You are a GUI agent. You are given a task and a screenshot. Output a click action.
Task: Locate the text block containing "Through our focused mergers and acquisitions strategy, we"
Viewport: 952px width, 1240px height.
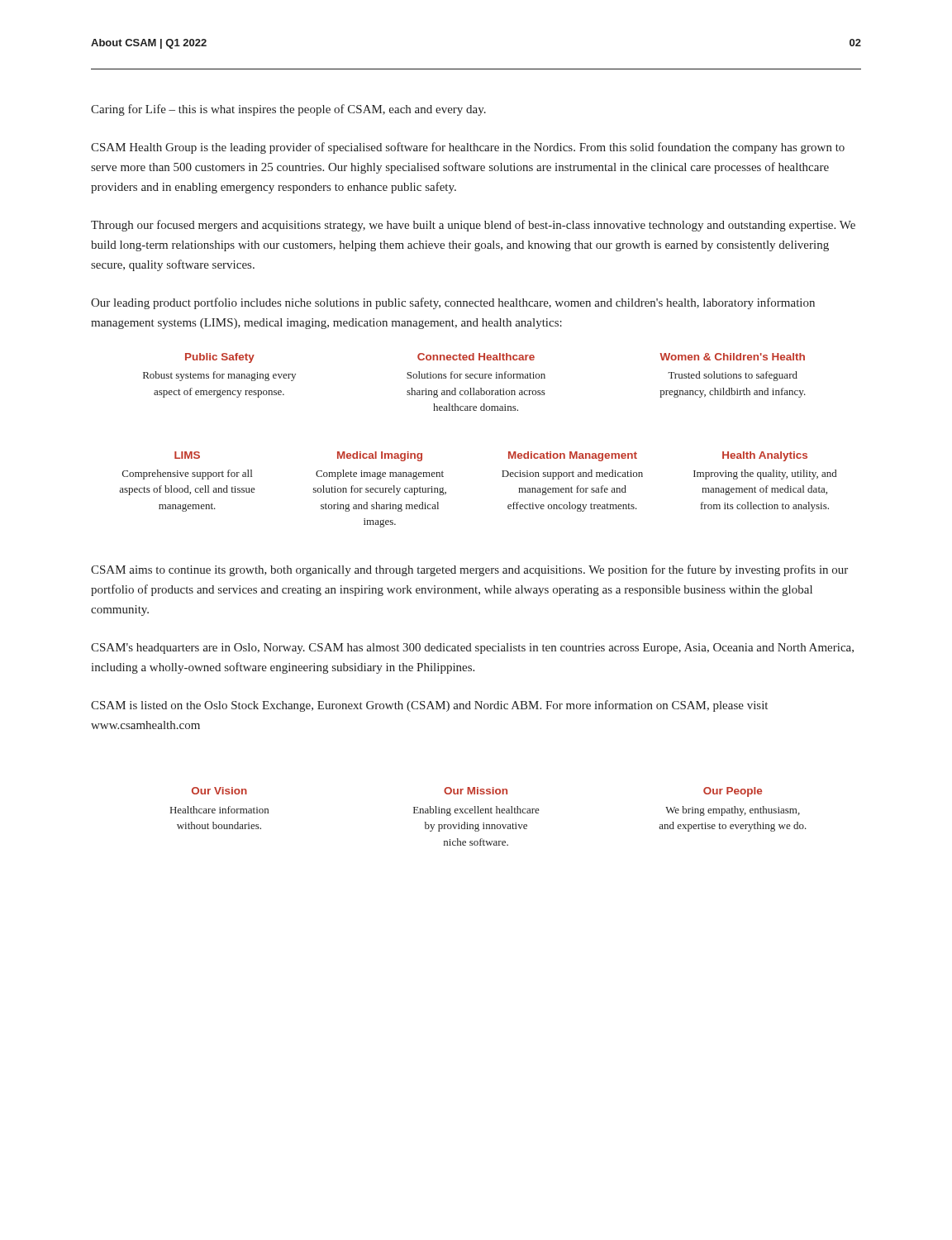coord(473,245)
